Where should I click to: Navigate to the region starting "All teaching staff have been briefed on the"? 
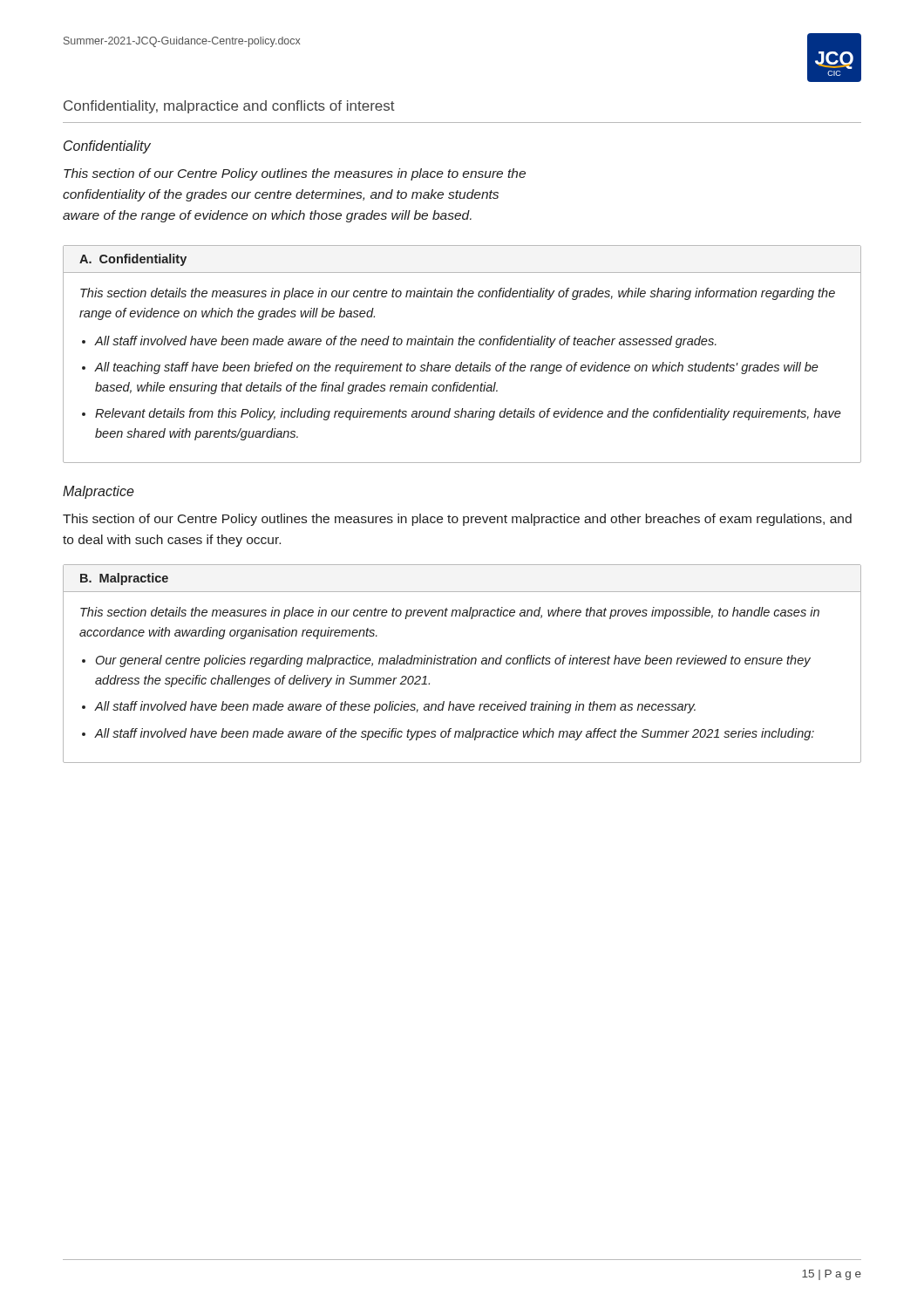[457, 377]
